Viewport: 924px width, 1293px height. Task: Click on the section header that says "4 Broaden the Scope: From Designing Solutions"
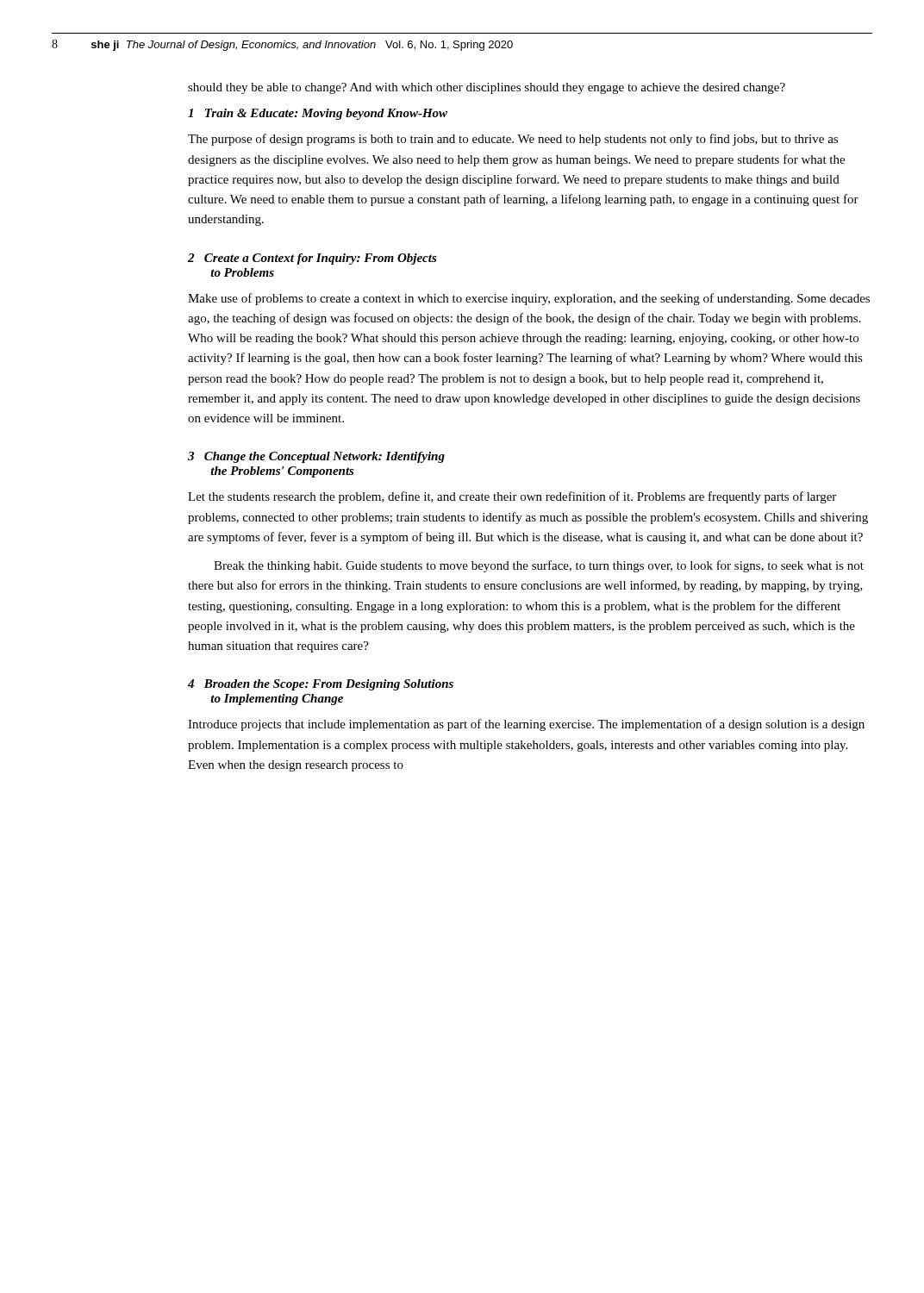[x=321, y=691]
